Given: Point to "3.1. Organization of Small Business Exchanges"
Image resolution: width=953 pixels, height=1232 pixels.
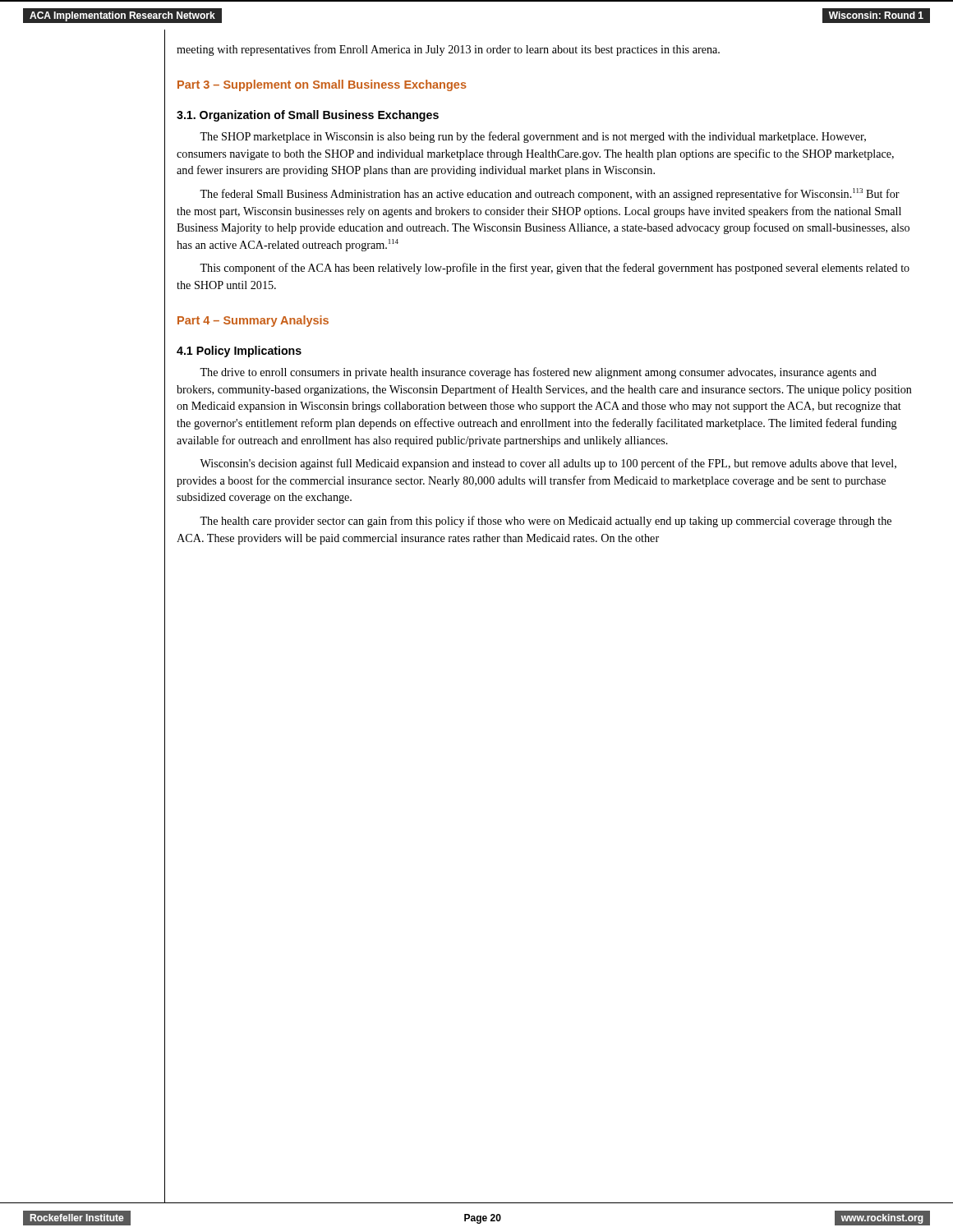Looking at the screenshot, I should pyautogui.click(x=308, y=115).
